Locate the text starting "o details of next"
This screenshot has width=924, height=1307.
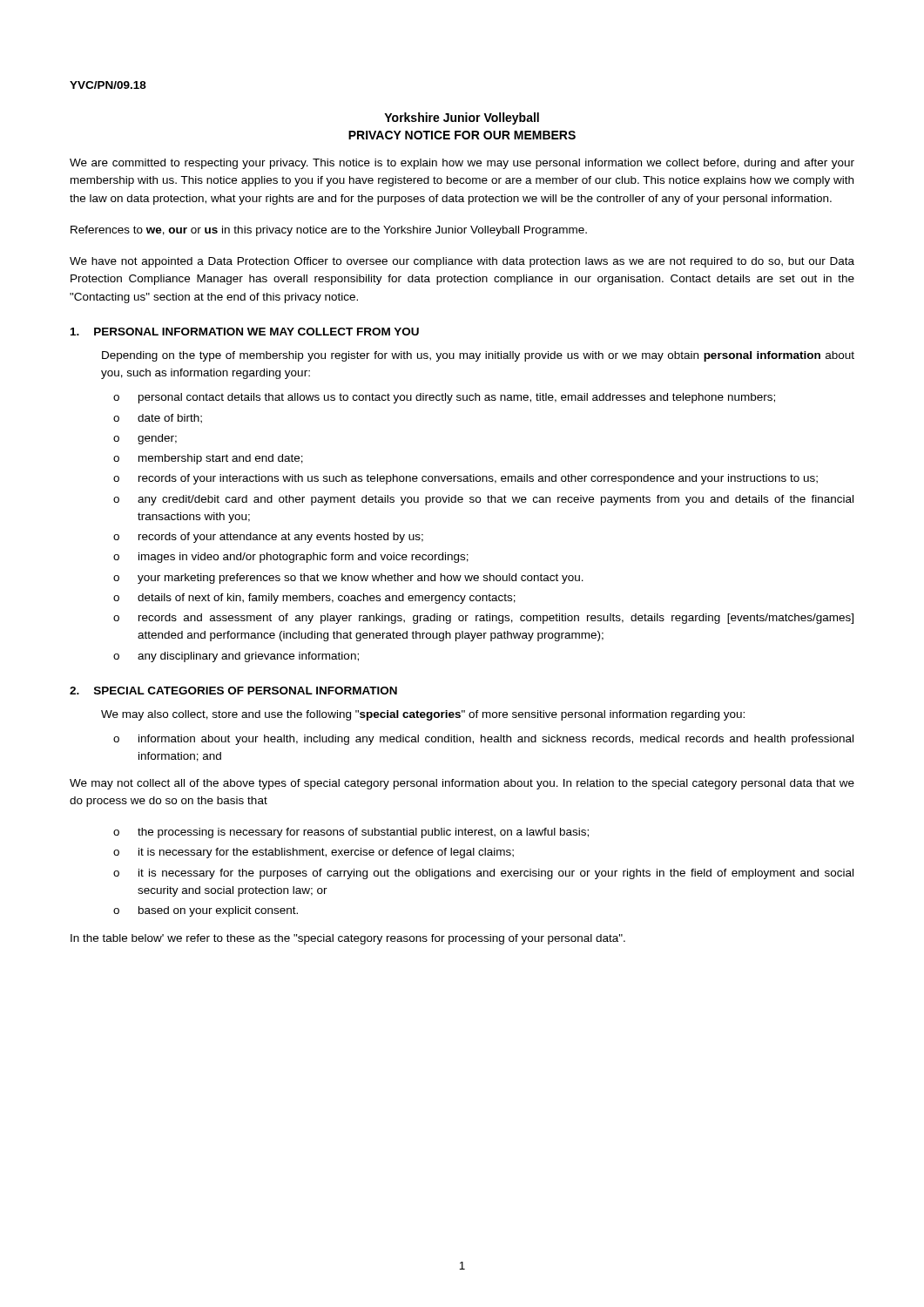315,598
